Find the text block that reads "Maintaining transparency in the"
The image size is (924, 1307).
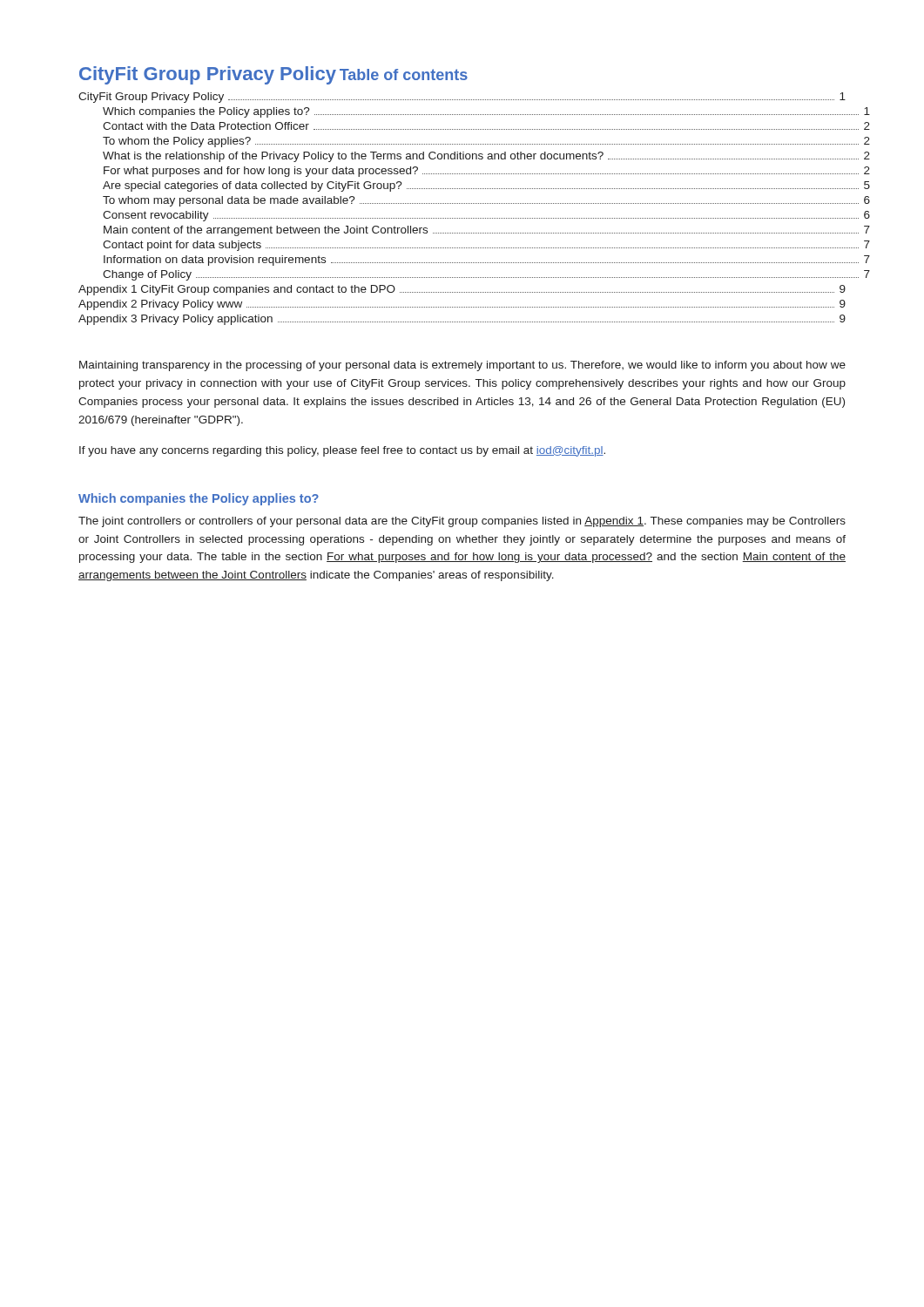(462, 392)
